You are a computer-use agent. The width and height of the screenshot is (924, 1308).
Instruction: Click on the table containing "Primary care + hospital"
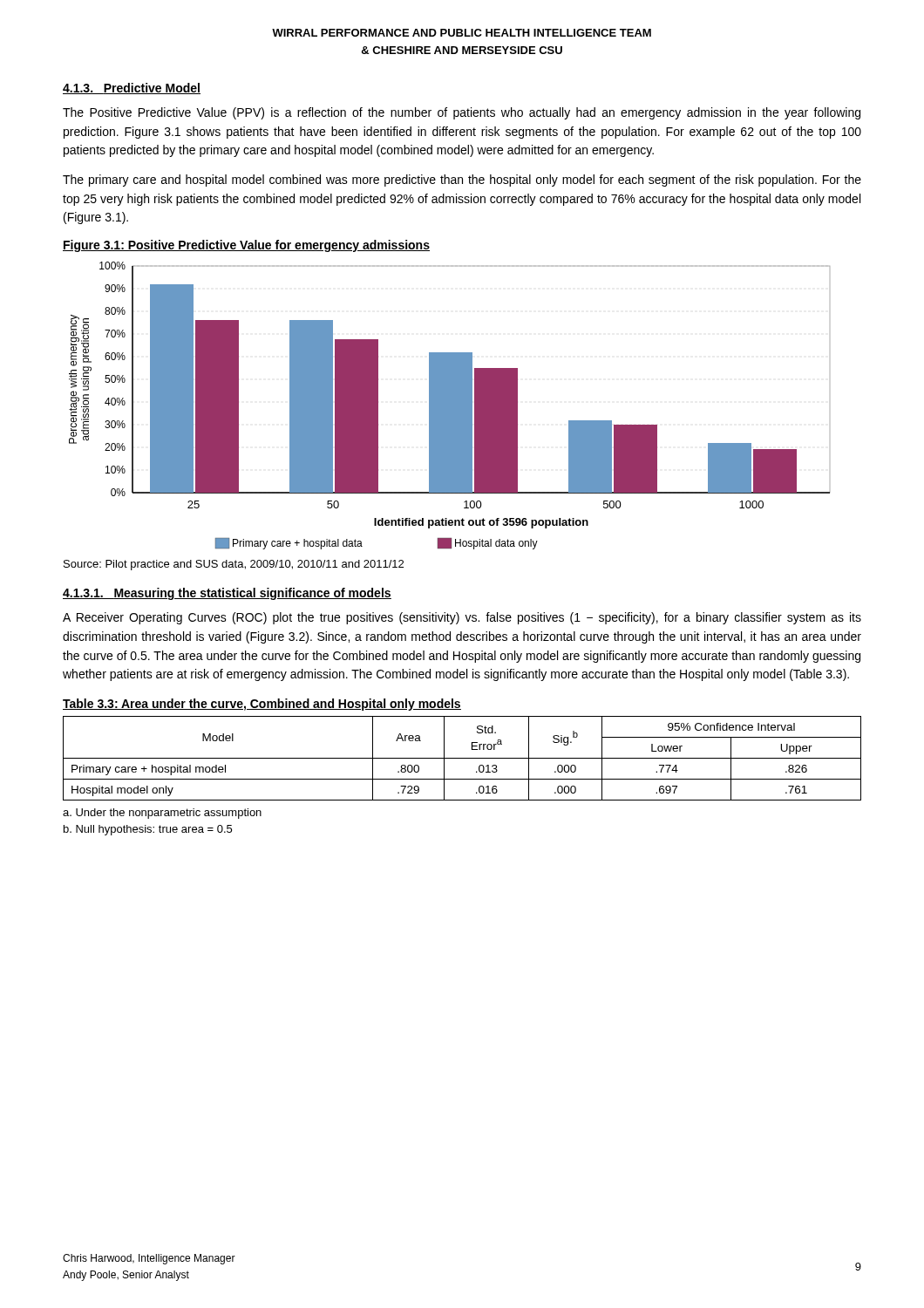tap(462, 758)
